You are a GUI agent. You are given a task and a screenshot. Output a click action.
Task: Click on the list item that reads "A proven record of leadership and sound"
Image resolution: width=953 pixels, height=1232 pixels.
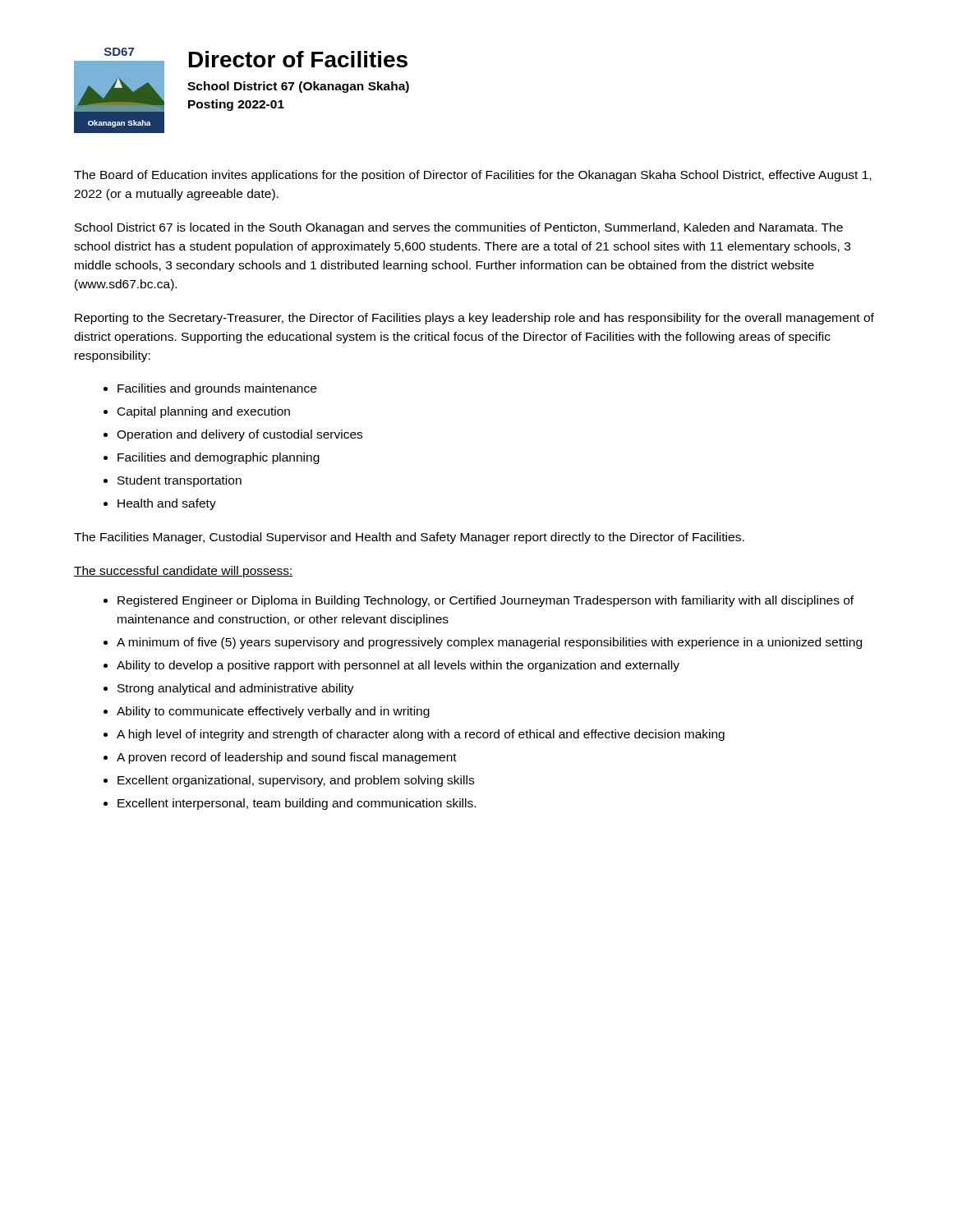(x=287, y=757)
